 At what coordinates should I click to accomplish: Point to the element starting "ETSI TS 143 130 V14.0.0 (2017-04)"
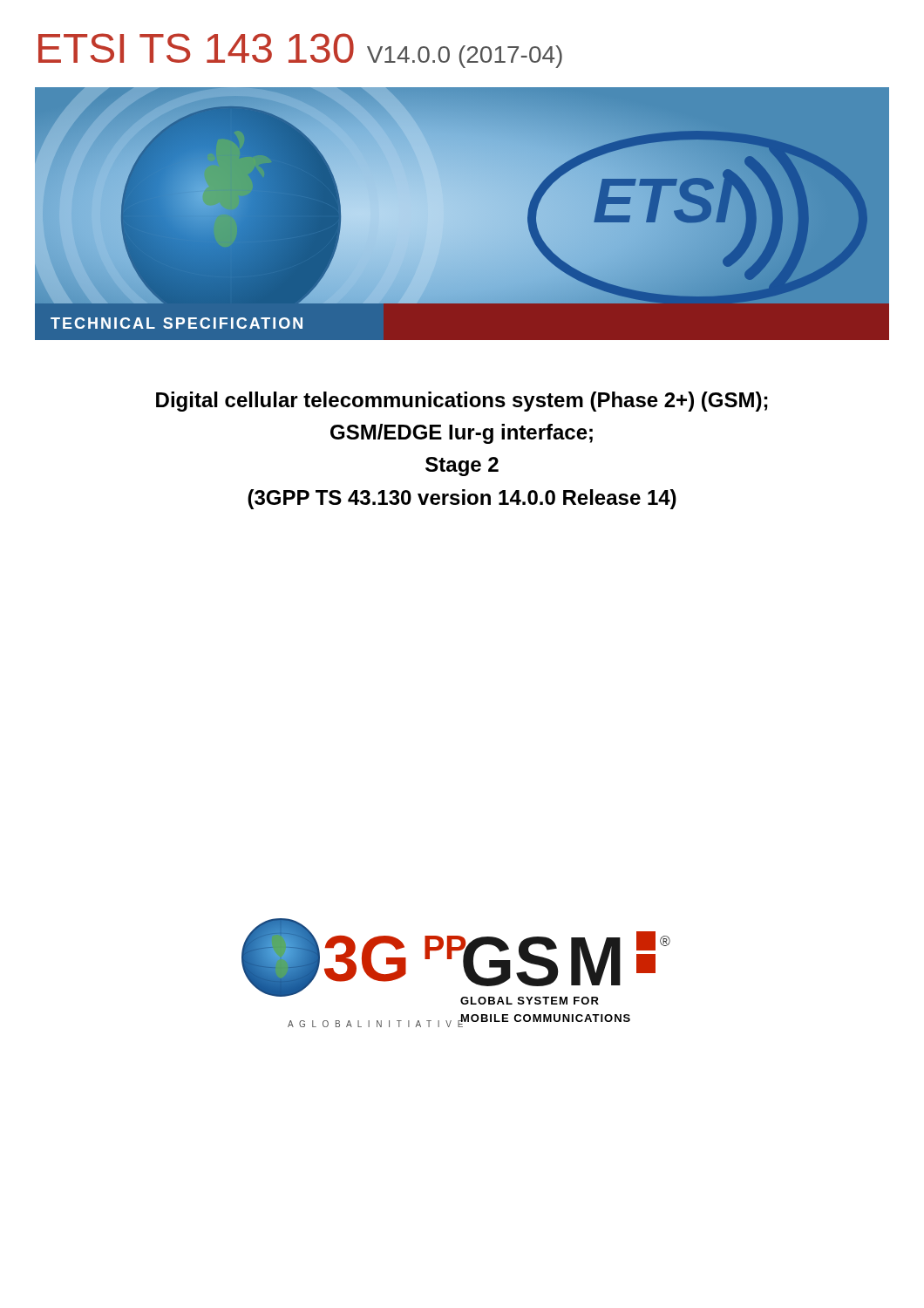click(x=299, y=48)
